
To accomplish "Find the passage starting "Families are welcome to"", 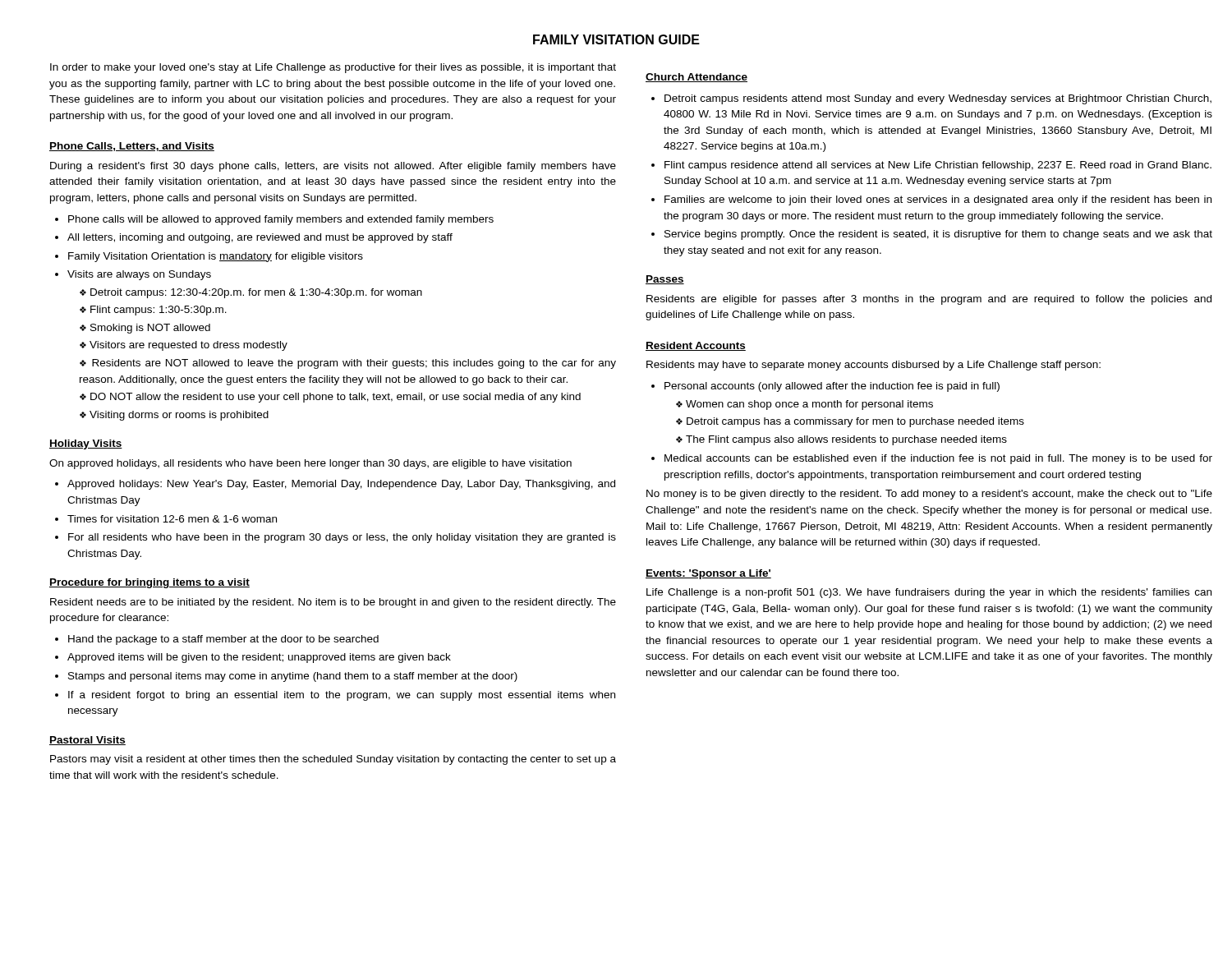I will [x=938, y=207].
